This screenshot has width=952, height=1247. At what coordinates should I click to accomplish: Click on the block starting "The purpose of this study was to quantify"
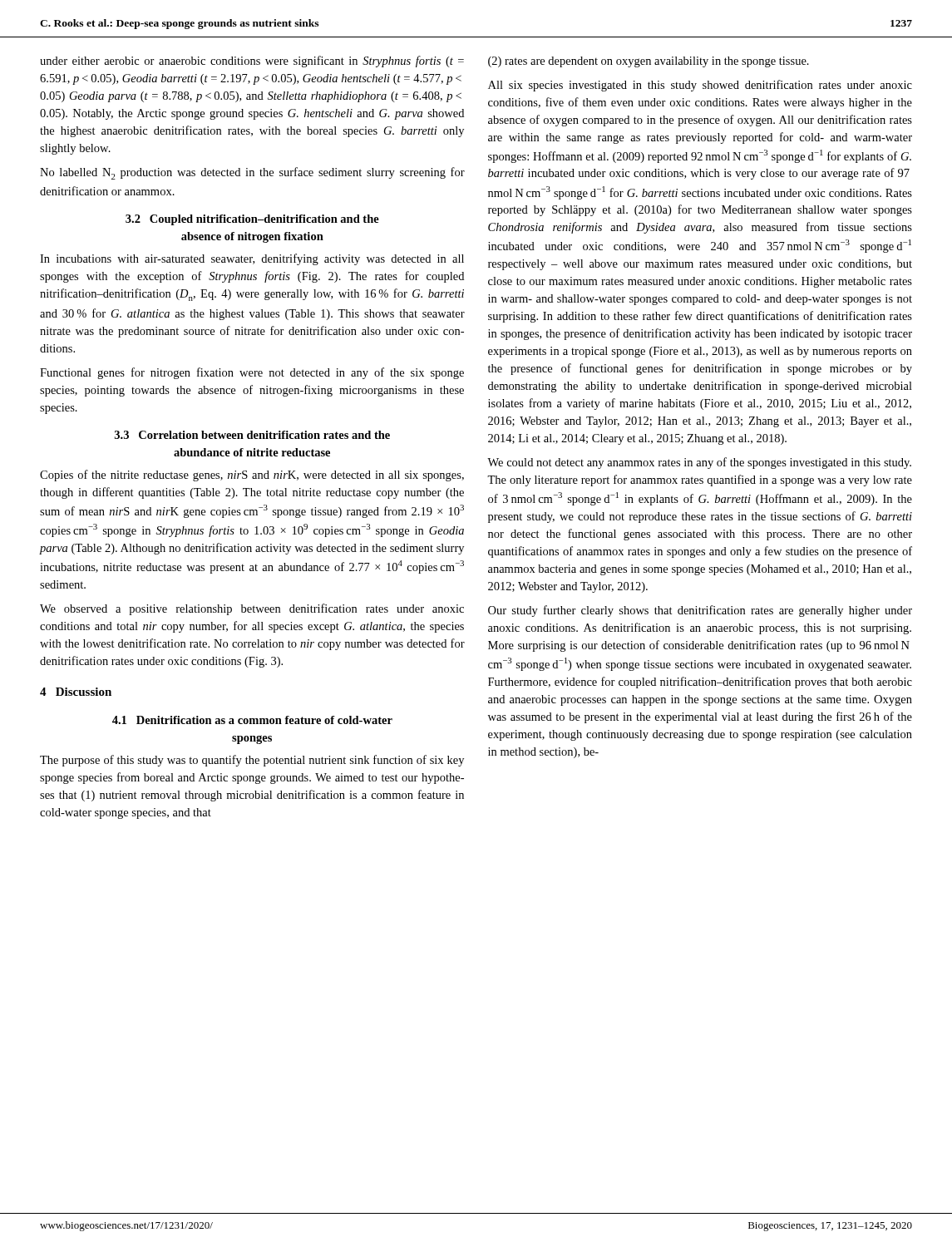252,786
